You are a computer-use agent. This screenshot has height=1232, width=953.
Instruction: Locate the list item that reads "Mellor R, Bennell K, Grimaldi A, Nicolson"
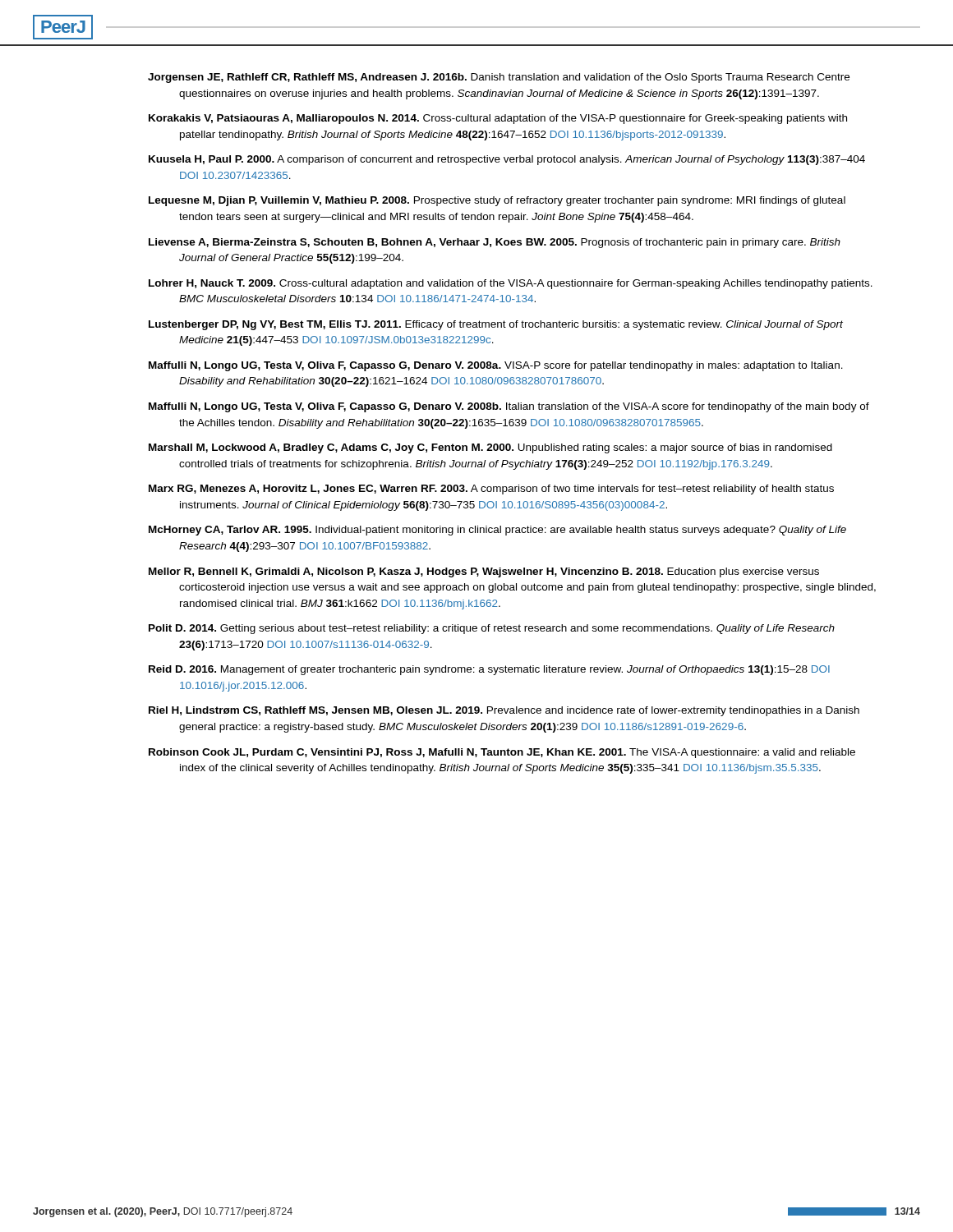coord(528,587)
